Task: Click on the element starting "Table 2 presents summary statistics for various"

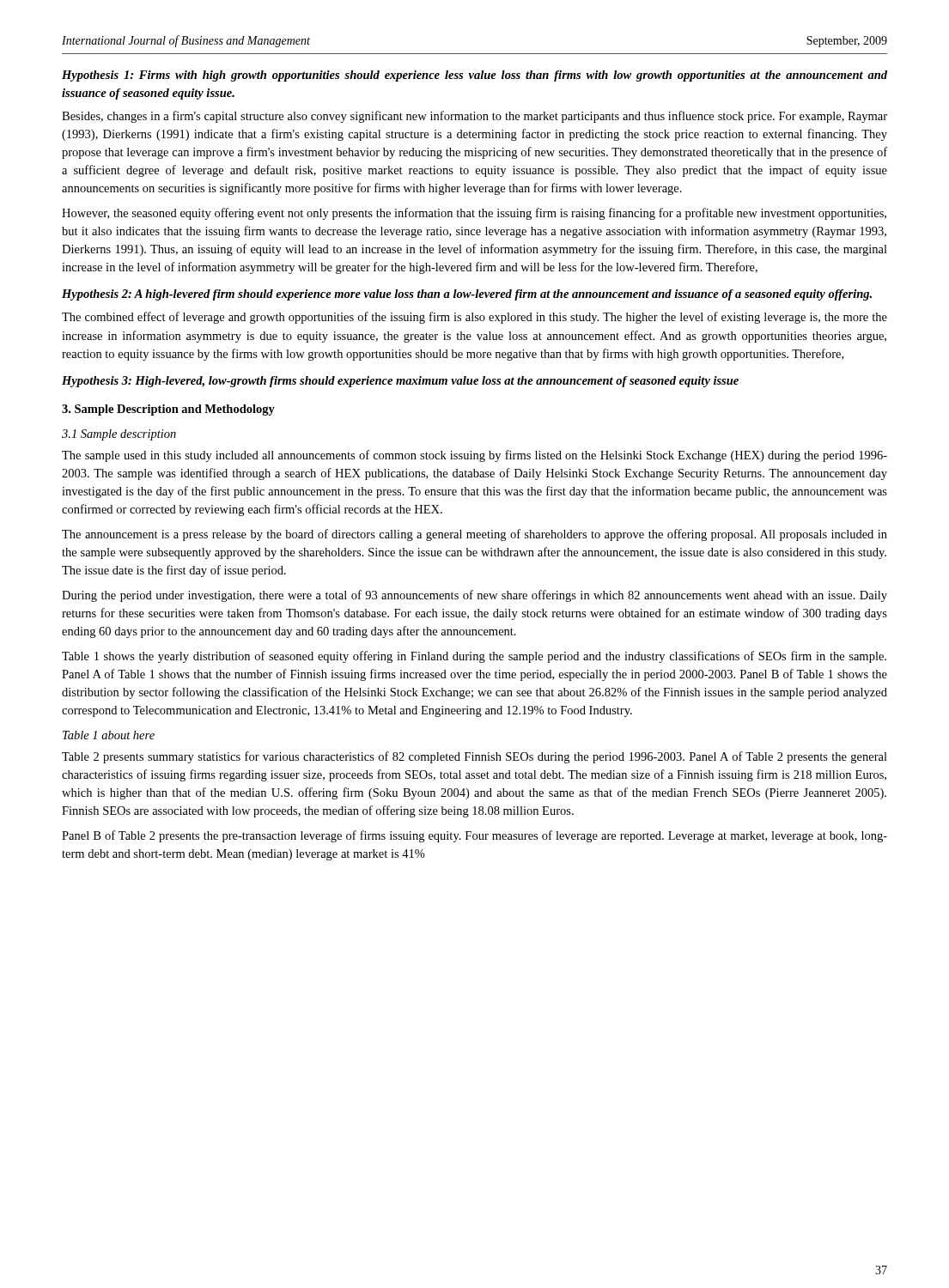Action: coord(474,783)
